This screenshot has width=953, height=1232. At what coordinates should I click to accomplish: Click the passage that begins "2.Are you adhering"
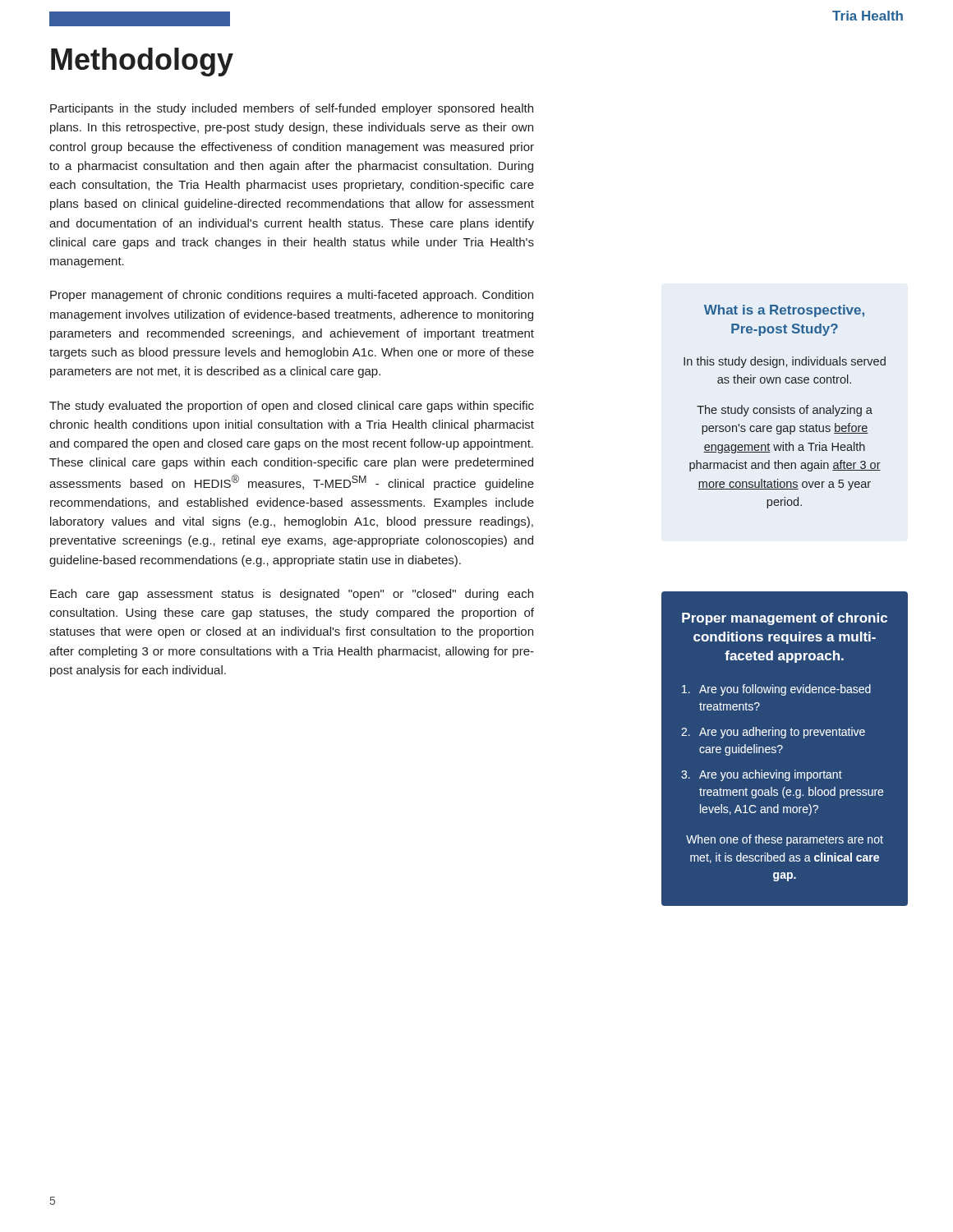pyautogui.click(x=785, y=741)
